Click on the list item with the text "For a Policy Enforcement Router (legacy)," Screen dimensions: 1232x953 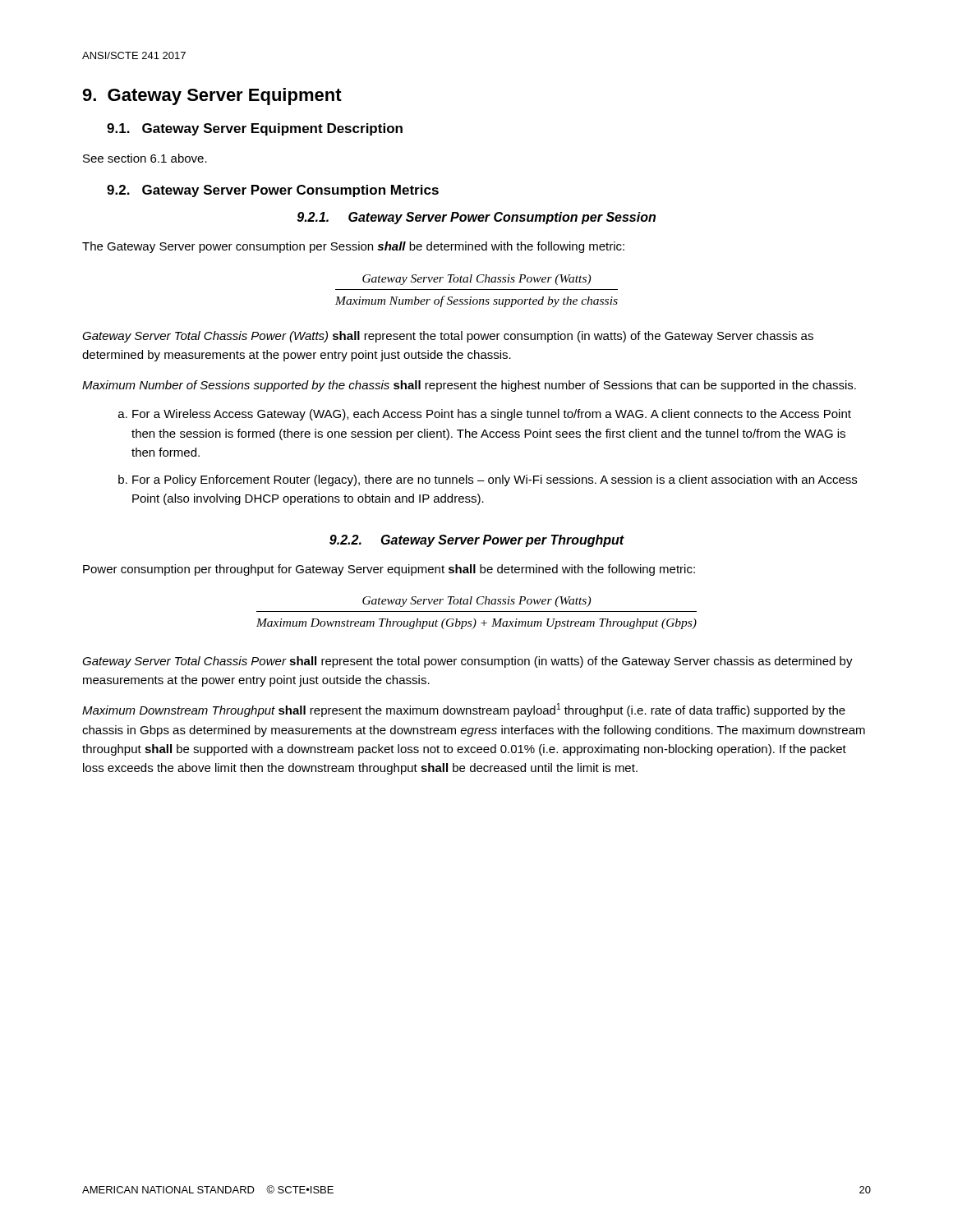(x=494, y=489)
